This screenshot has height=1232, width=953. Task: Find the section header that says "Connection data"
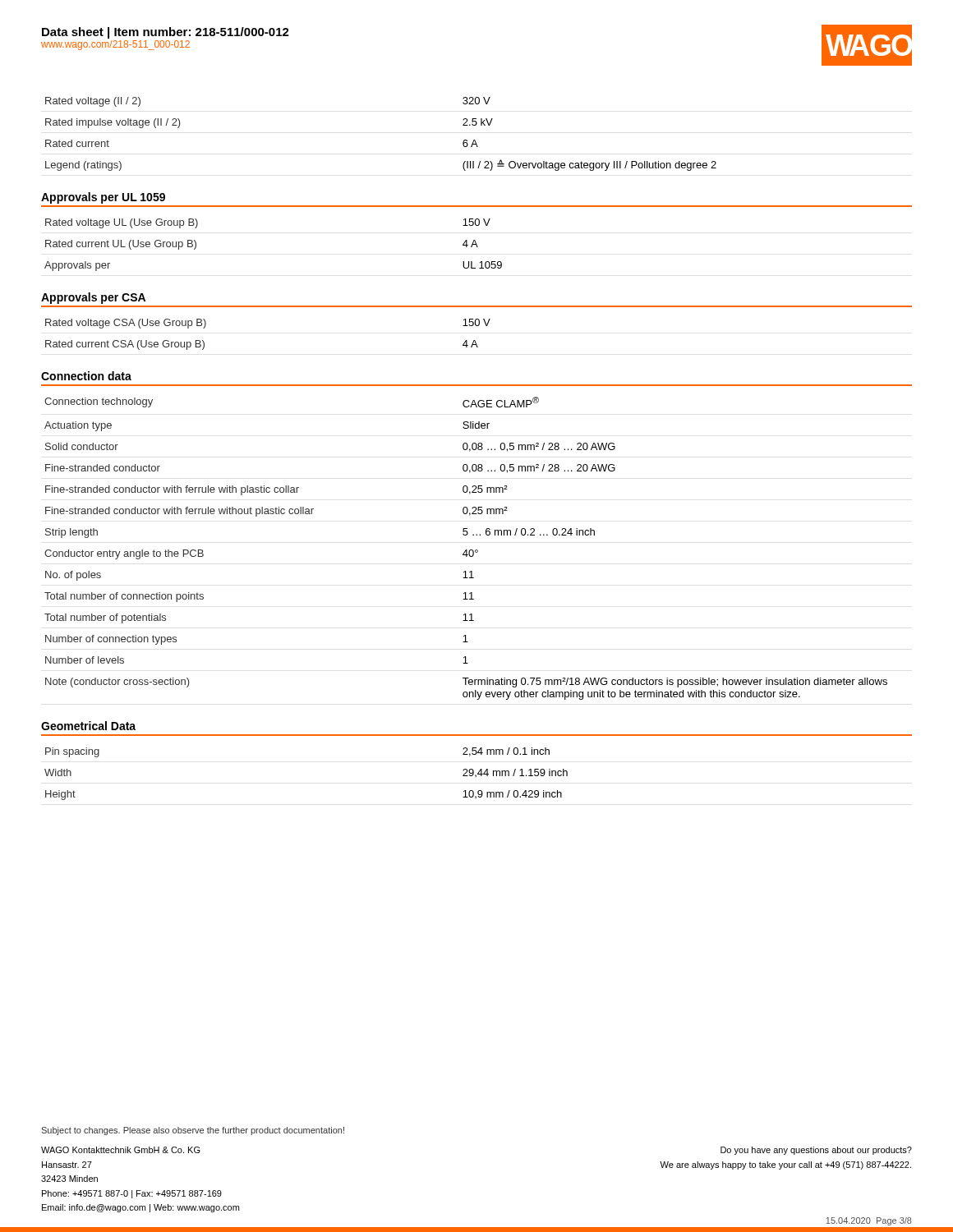pyautogui.click(x=86, y=376)
